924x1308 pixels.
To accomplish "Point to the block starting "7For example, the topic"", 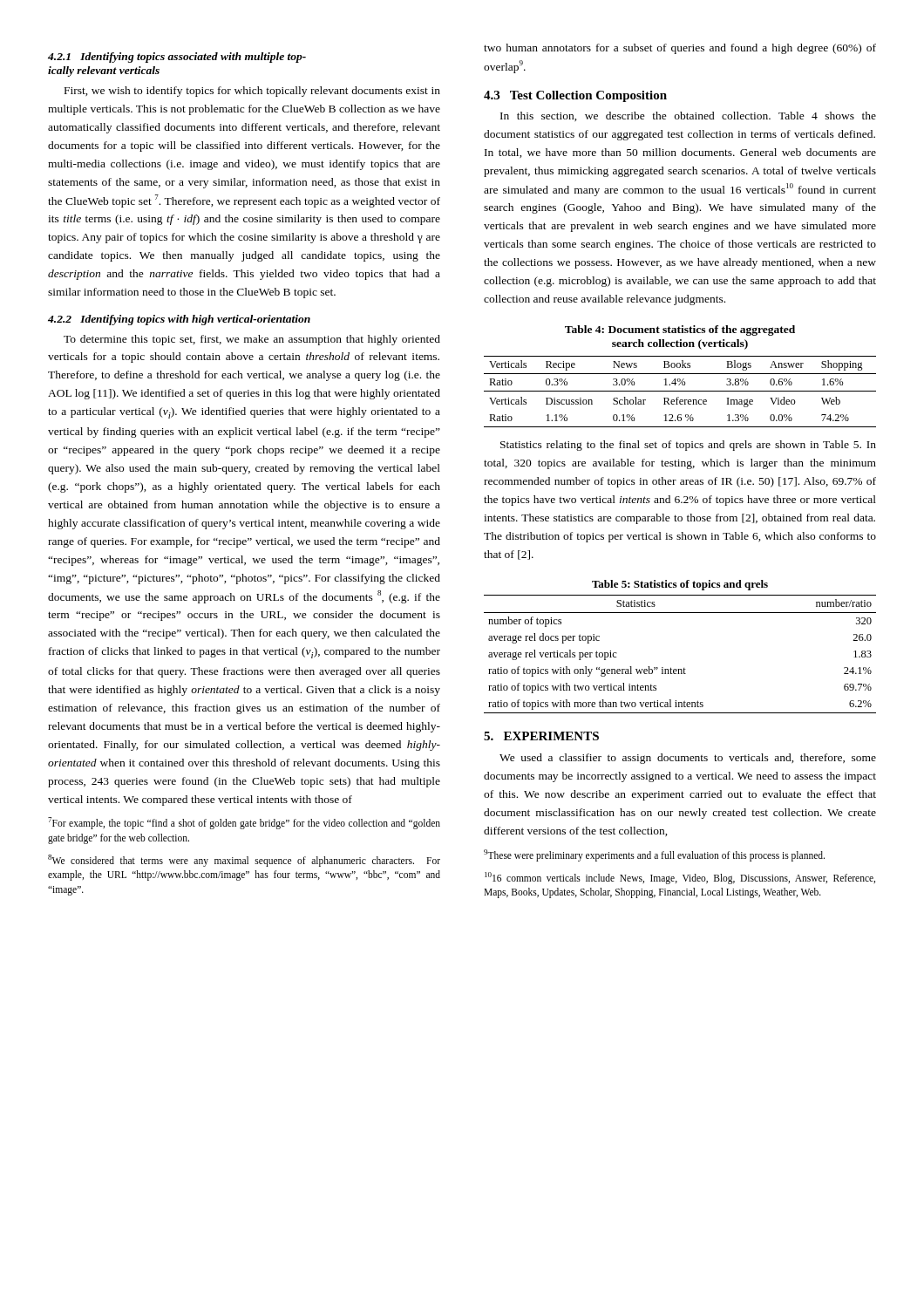I will 244,856.
